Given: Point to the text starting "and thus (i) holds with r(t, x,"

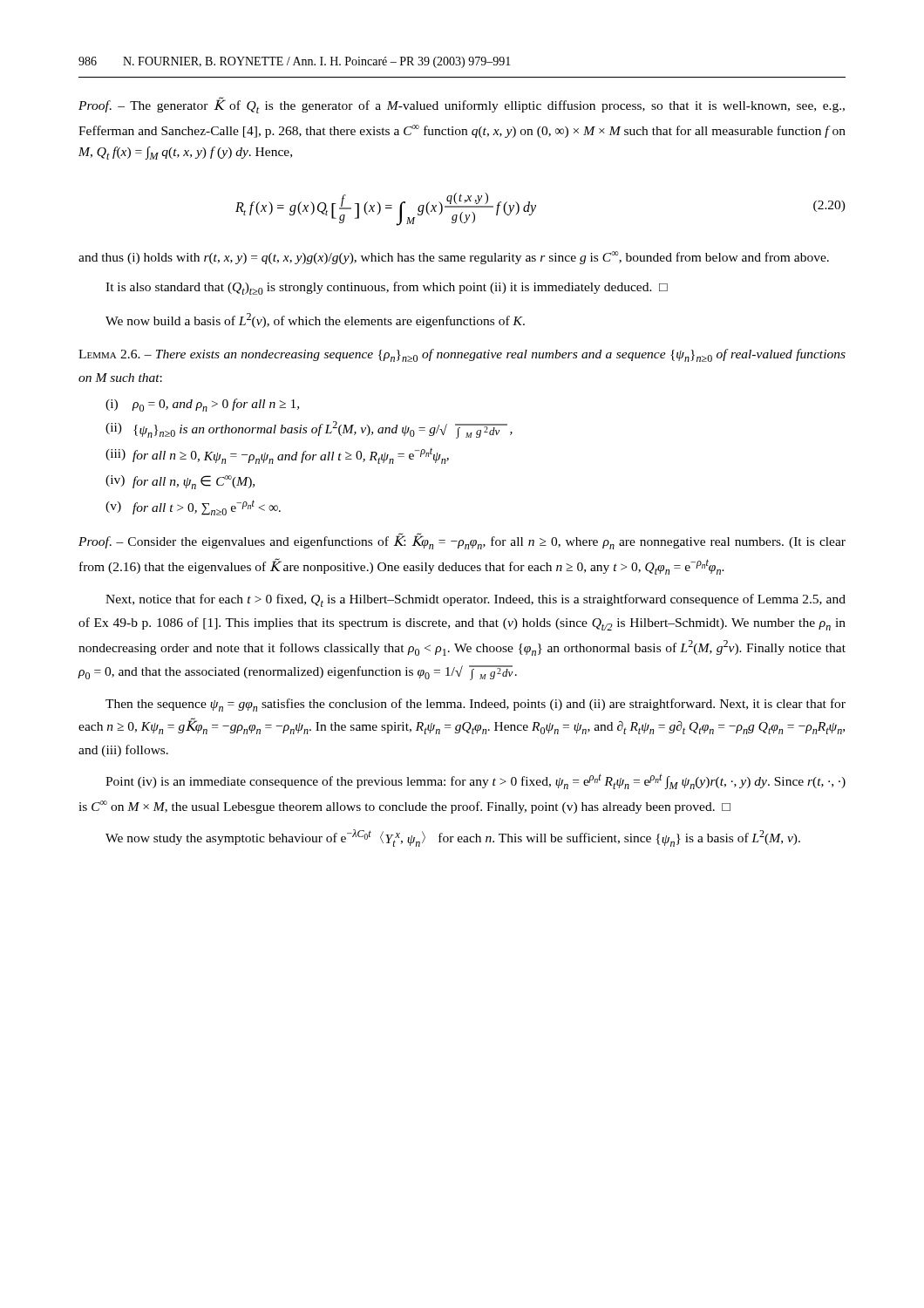Looking at the screenshot, I should (454, 255).
